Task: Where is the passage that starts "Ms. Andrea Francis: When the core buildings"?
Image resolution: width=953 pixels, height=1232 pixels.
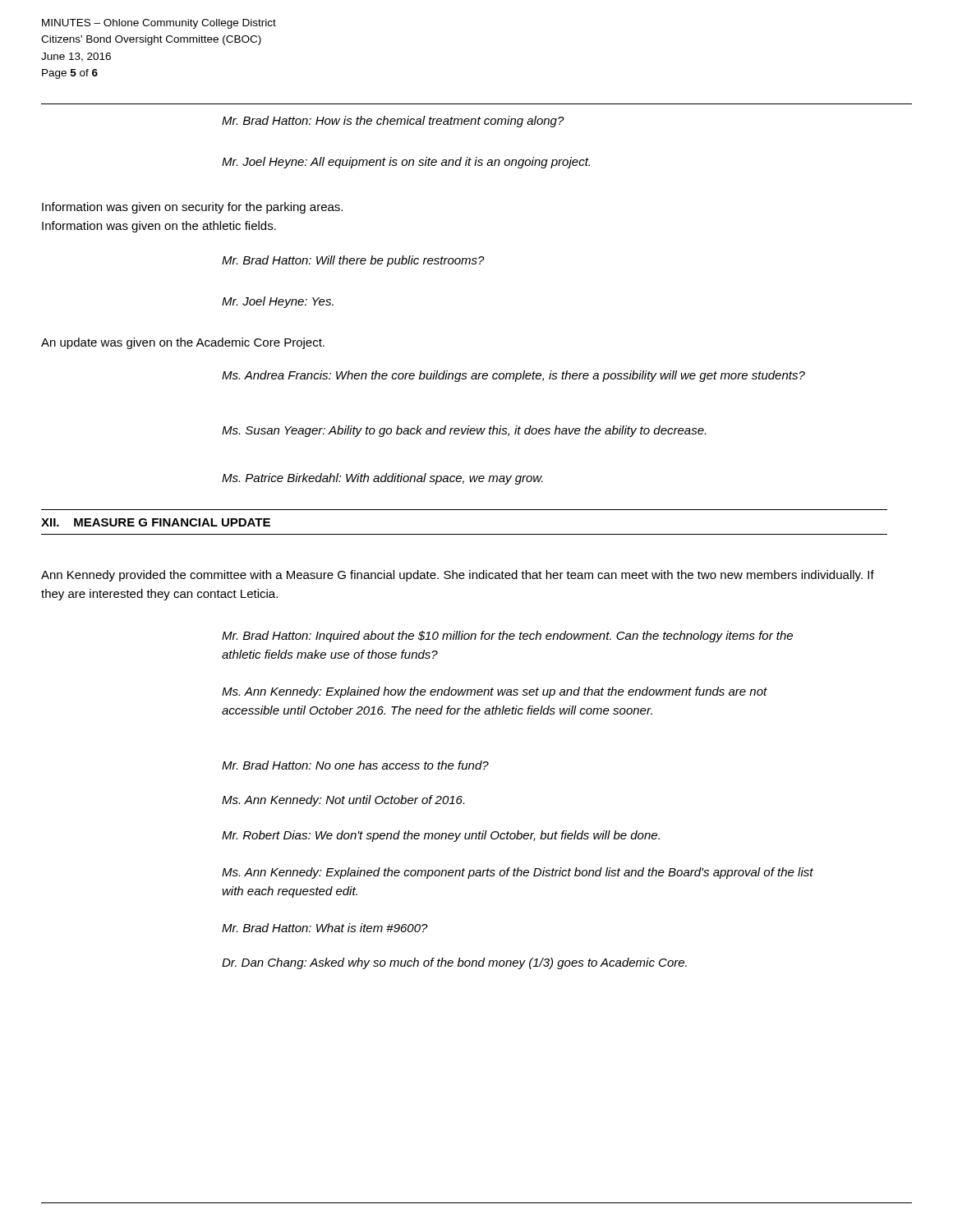Action: (522, 375)
